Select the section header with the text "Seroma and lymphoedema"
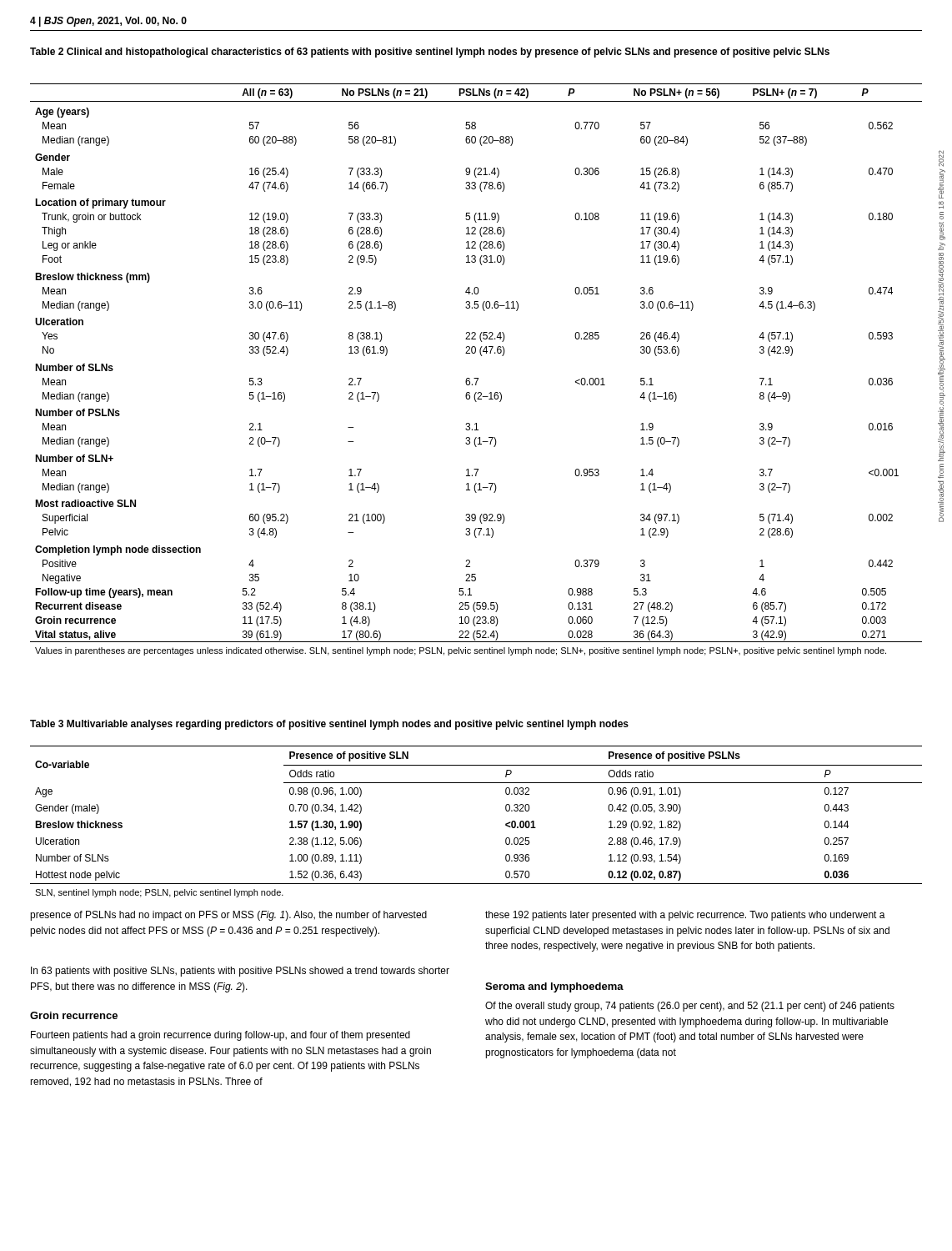This screenshot has height=1251, width=952. point(554,986)
